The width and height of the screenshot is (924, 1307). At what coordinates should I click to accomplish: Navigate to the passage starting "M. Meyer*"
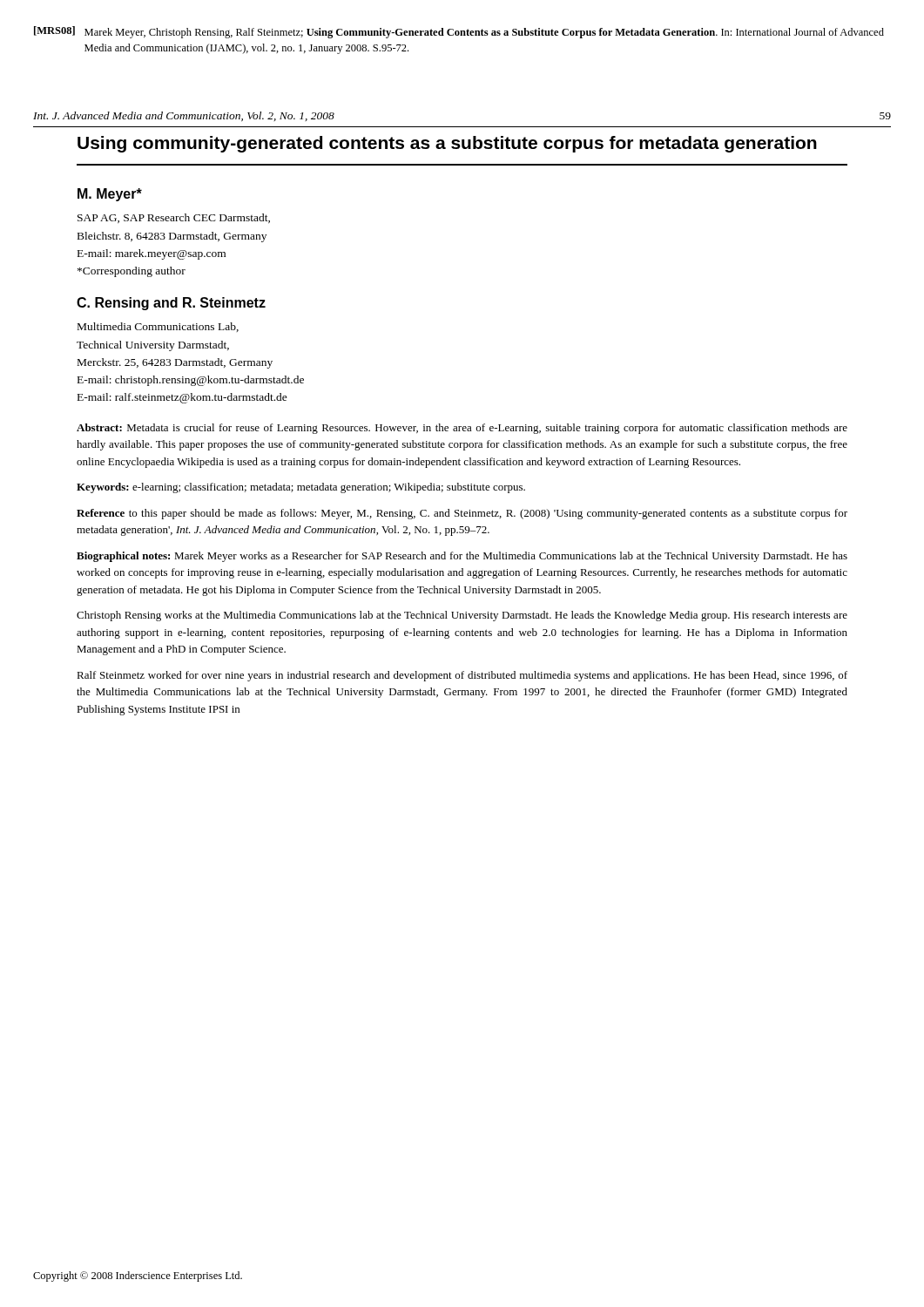[x=109, y=194]
